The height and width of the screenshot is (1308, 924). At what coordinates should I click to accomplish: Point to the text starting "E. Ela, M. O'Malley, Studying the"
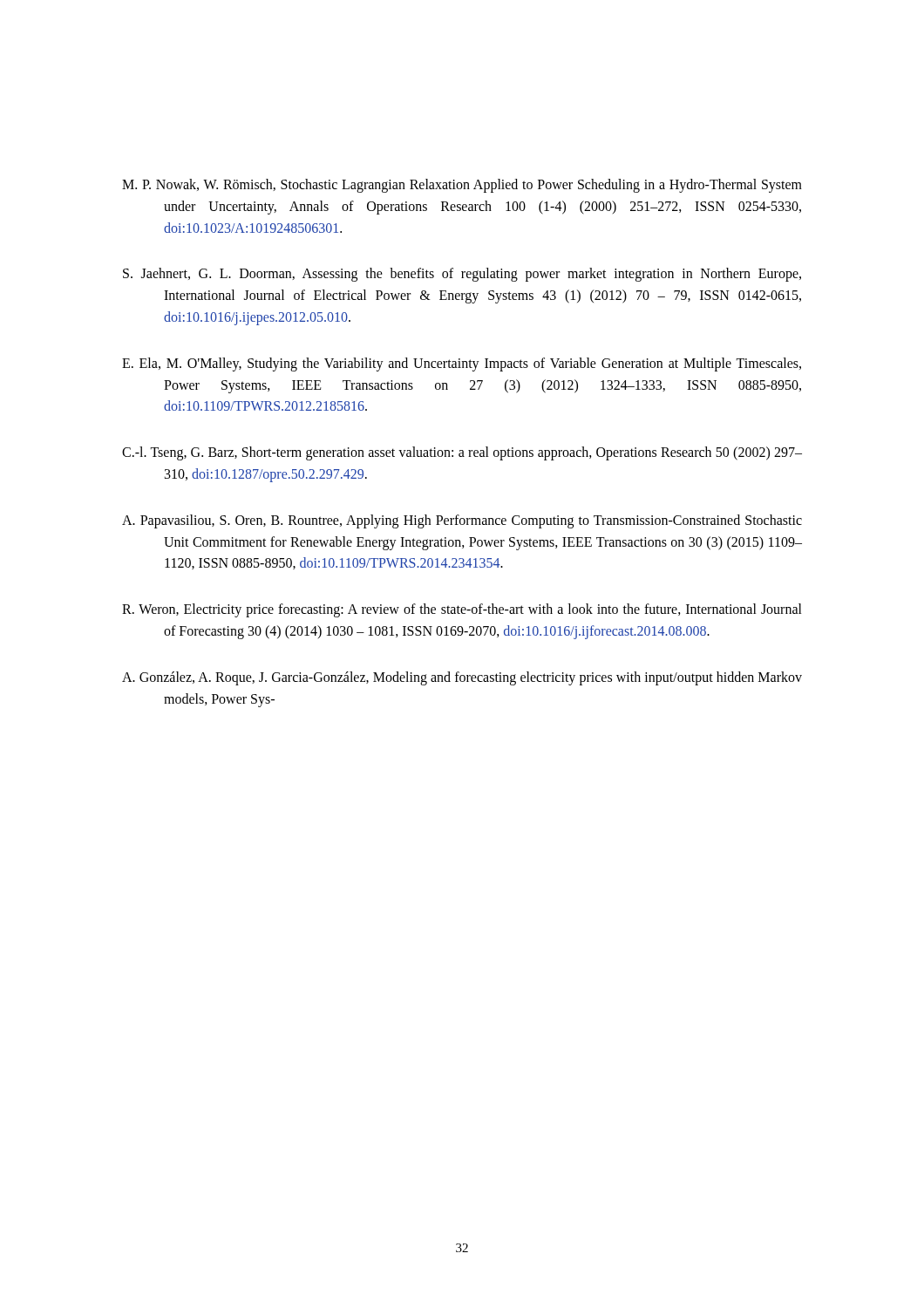(x=462, y=385)
